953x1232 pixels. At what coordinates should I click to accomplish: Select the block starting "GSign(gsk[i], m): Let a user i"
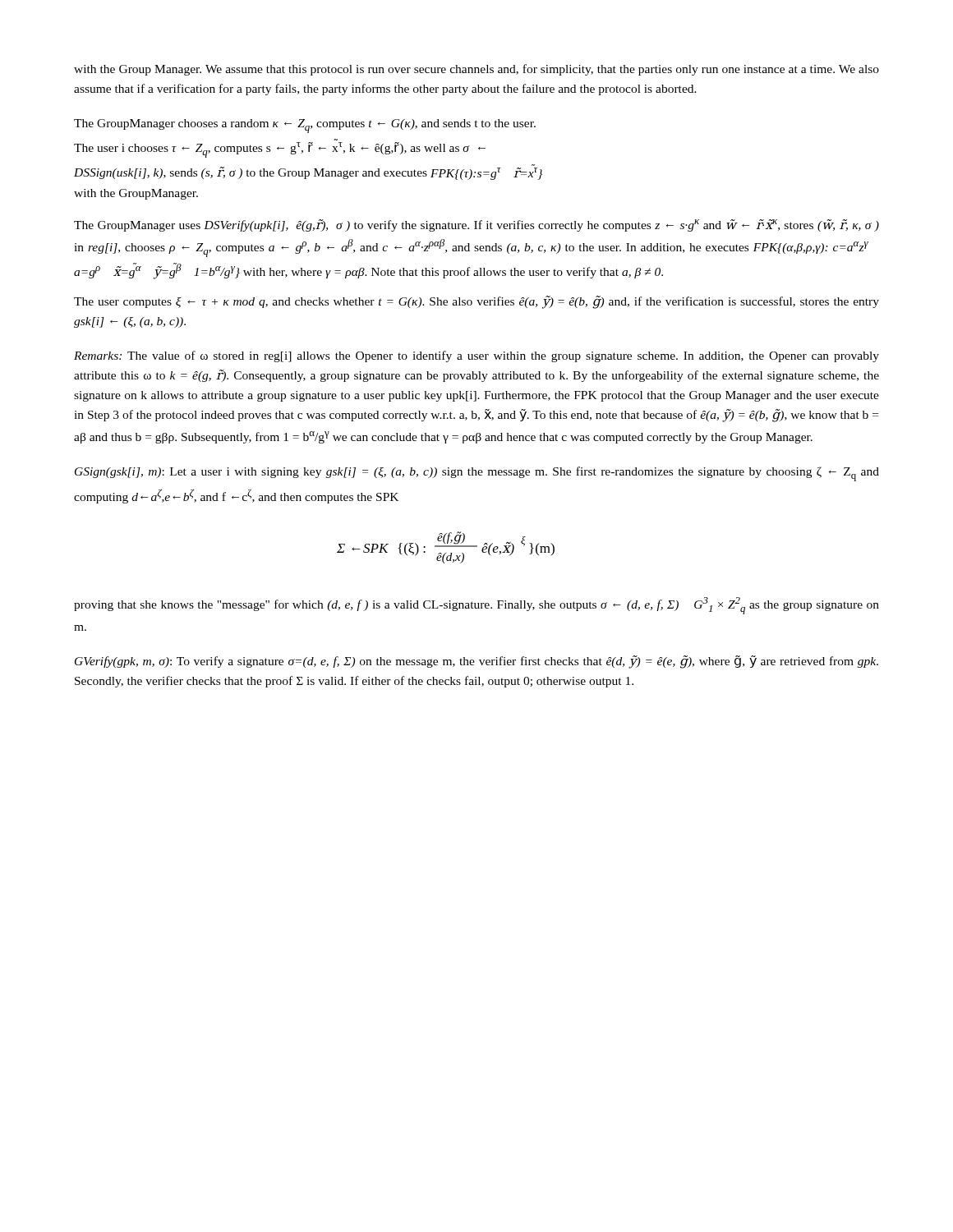coord(476,484)
